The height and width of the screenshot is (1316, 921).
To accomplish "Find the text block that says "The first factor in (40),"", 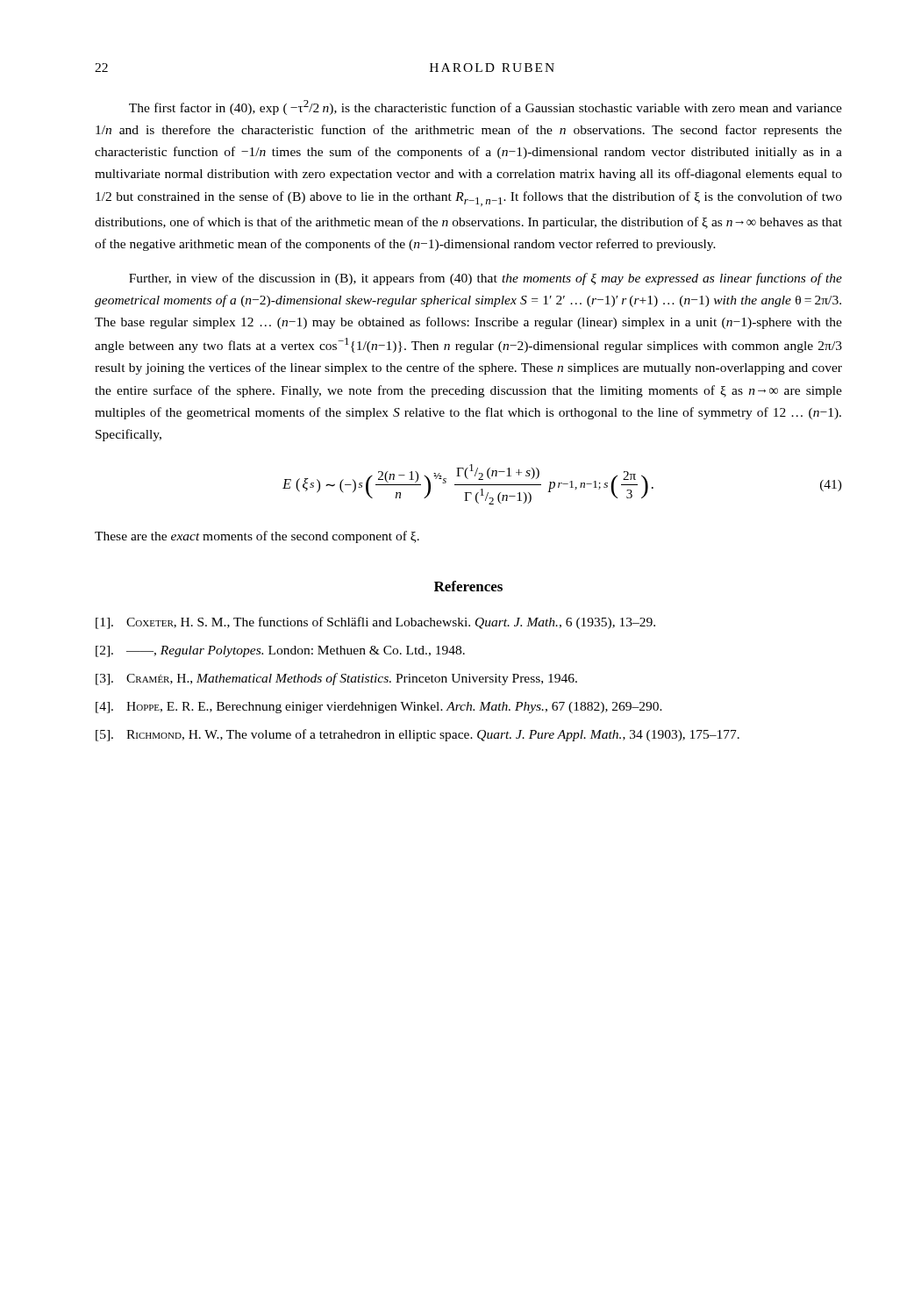I will point(468,175).
